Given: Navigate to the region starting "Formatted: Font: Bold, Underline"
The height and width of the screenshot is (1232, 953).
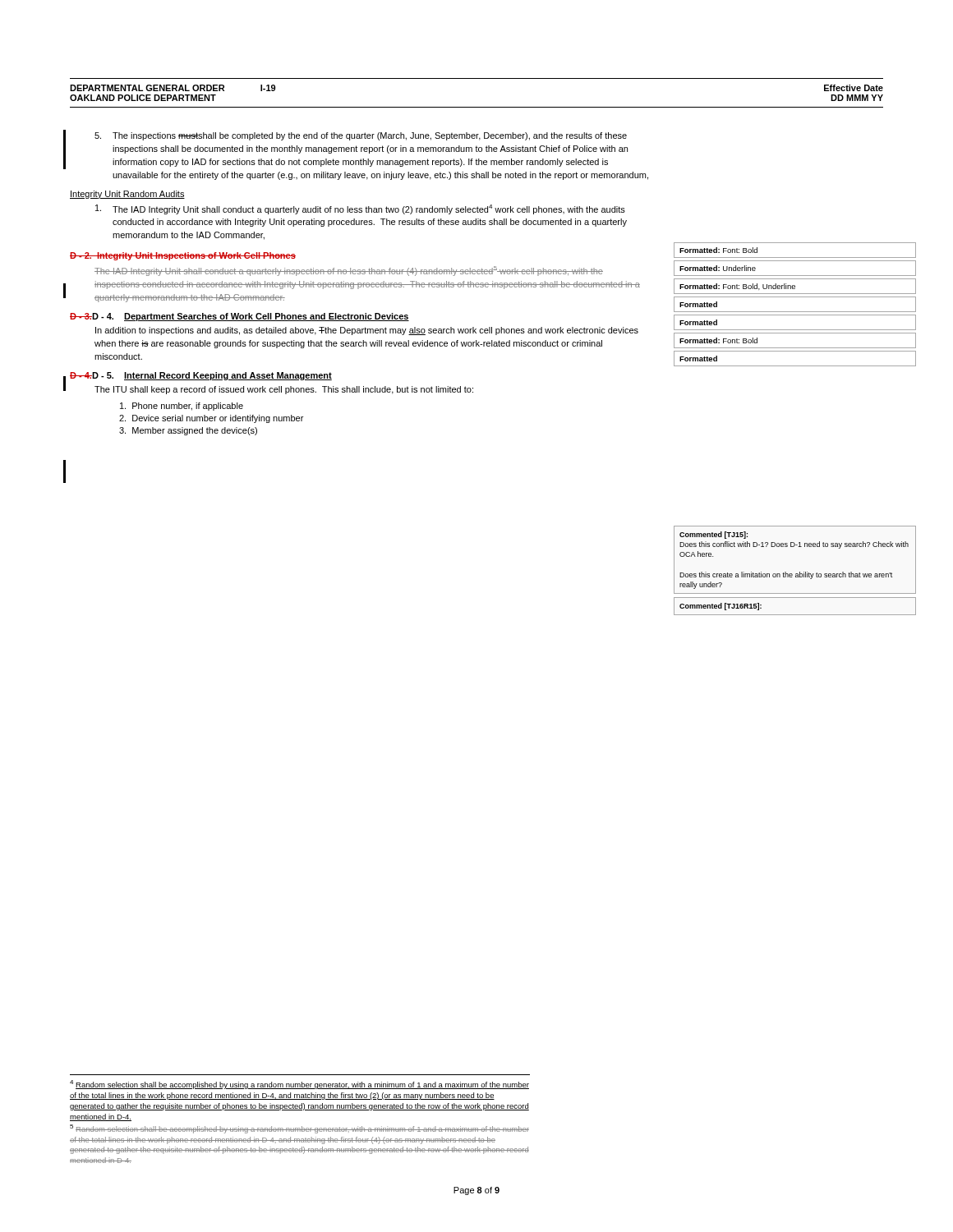Looking at the screenshot, I should (738, 286).
